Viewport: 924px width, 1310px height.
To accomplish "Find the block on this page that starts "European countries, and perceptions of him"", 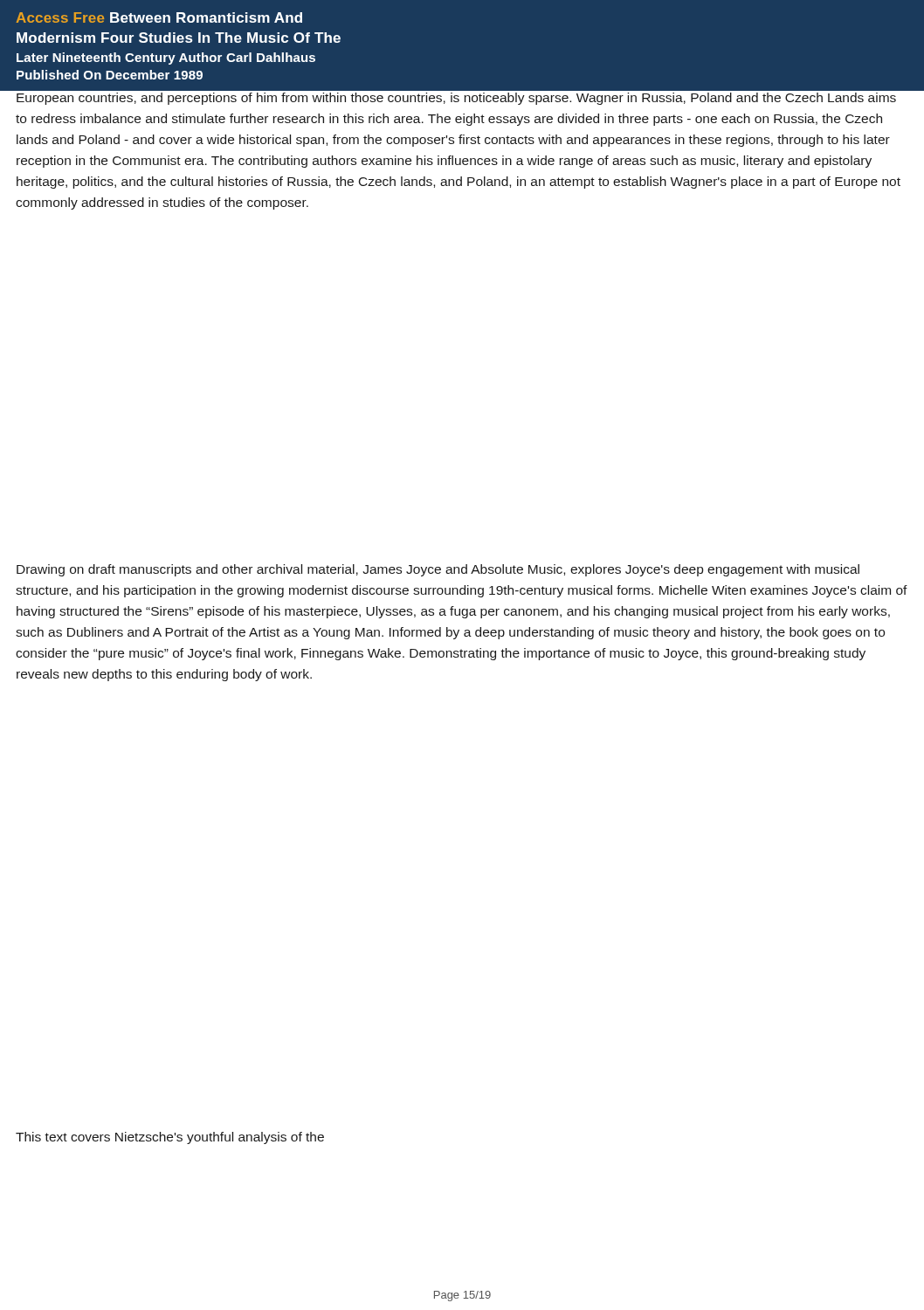I will 462,150.
